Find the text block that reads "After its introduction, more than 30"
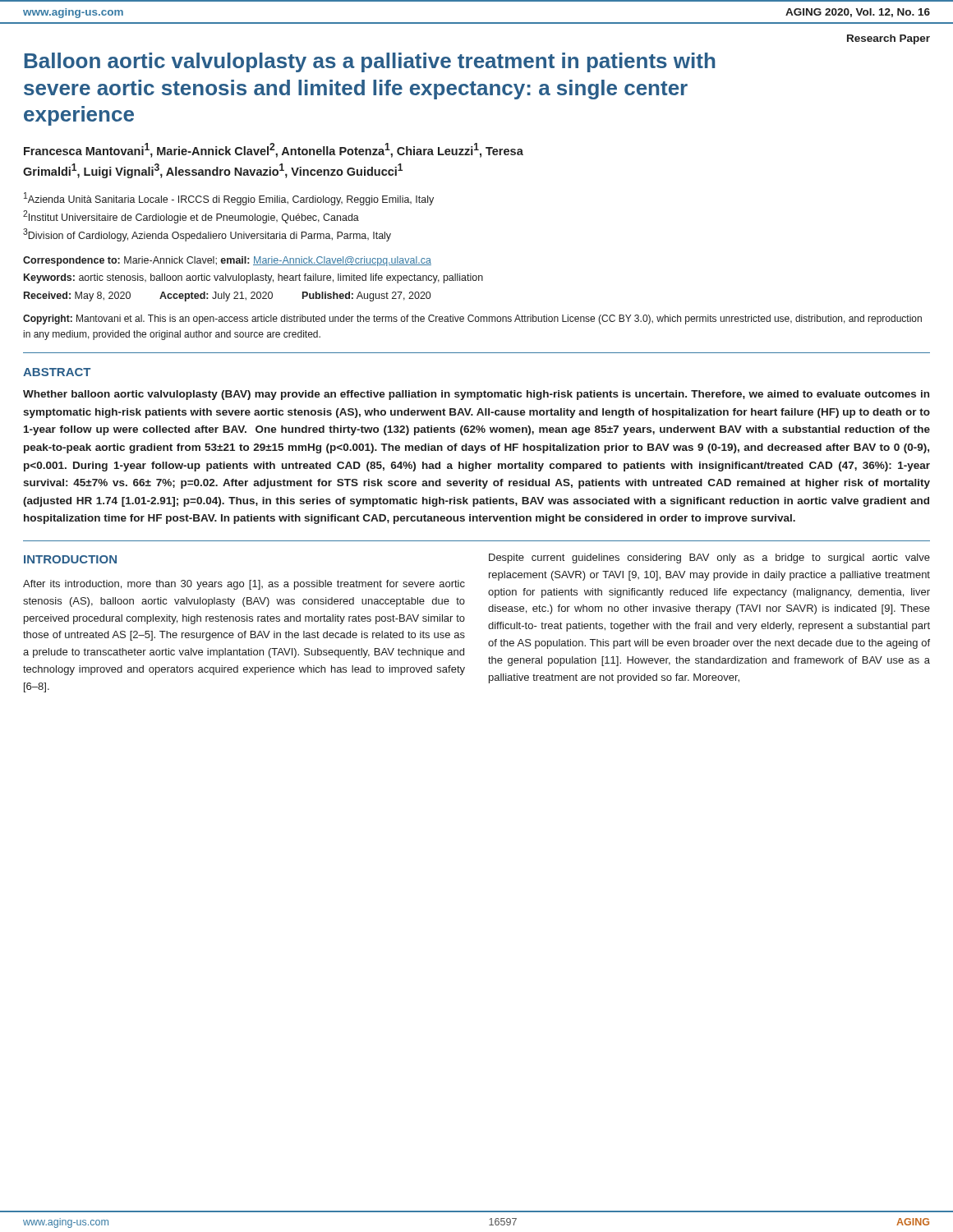This screenshot has width=953, height=1232. [x=244, y=635]
